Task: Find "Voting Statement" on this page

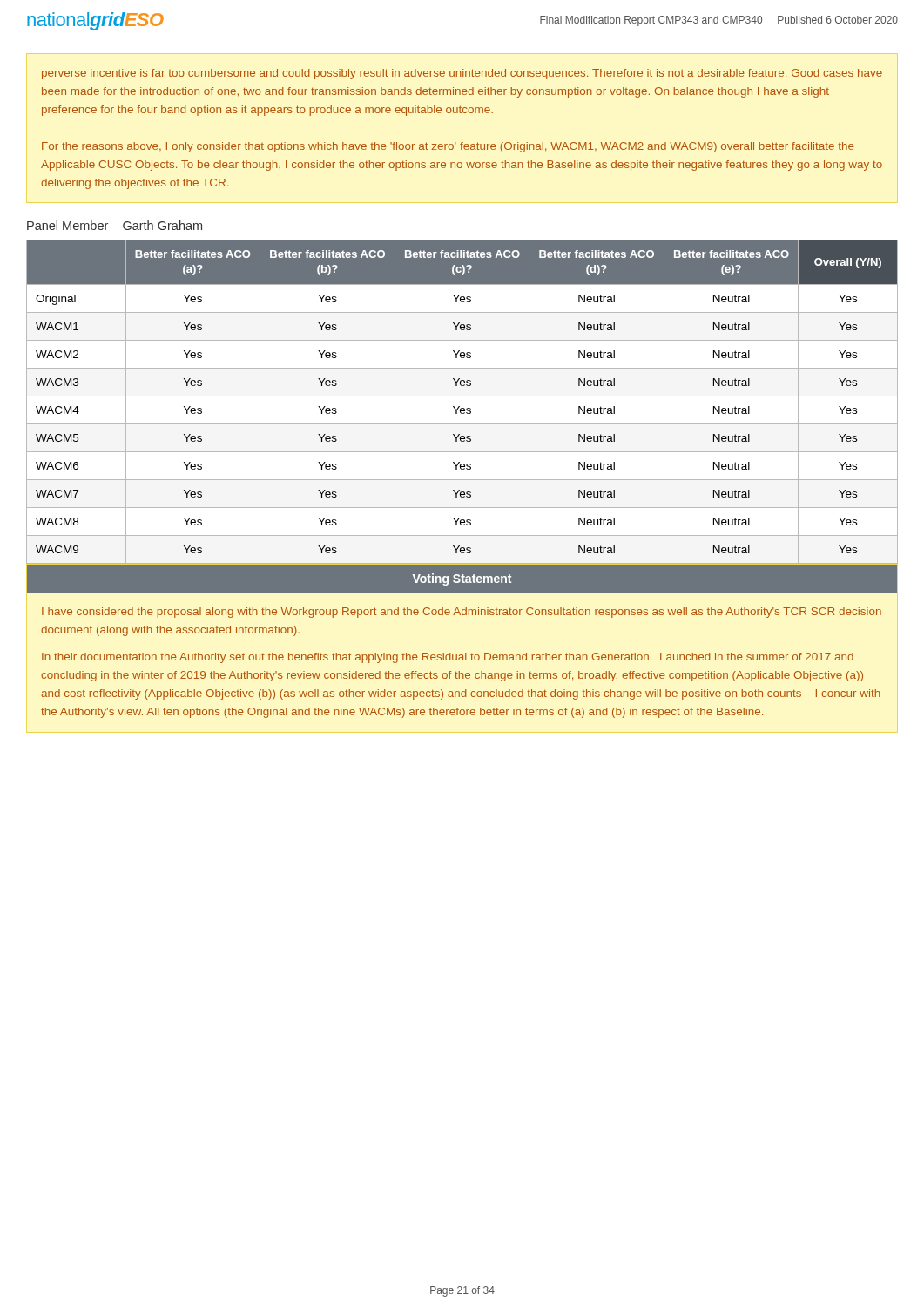Action: (x=462, y=579)
